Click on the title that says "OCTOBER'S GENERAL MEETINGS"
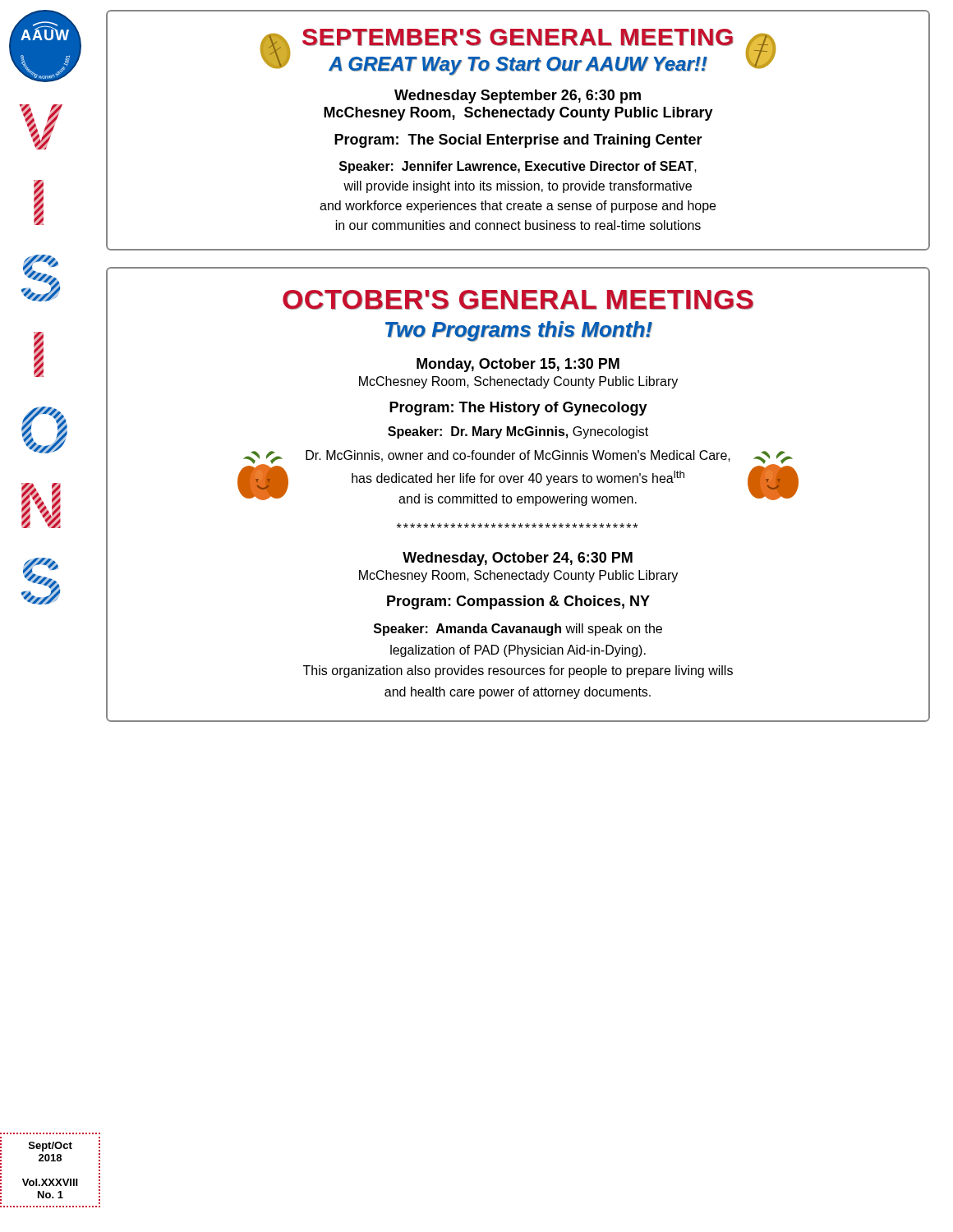The image size is (953, 1232). click(518, 299)
